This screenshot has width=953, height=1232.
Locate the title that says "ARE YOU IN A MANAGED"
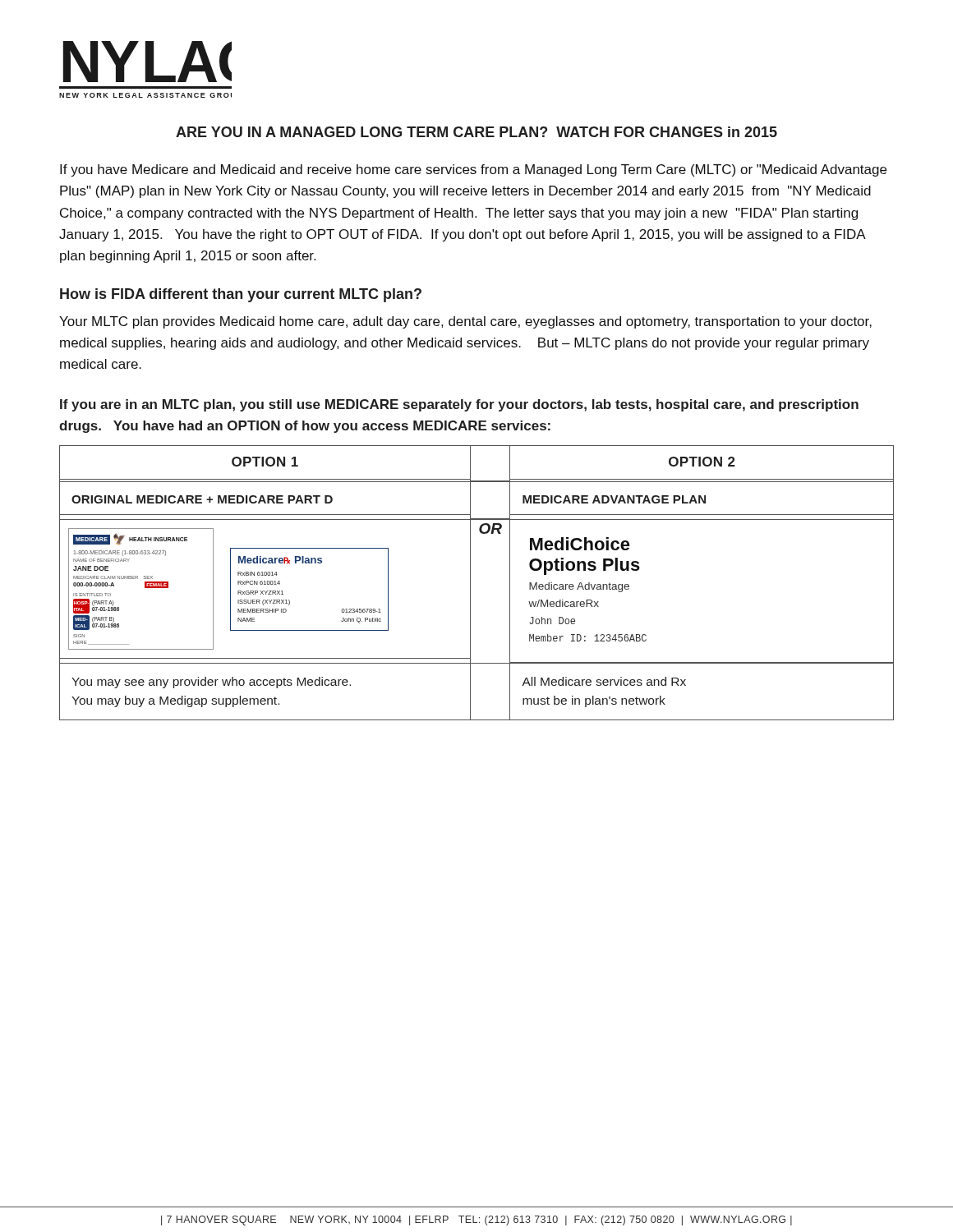[x=476, y=132]
